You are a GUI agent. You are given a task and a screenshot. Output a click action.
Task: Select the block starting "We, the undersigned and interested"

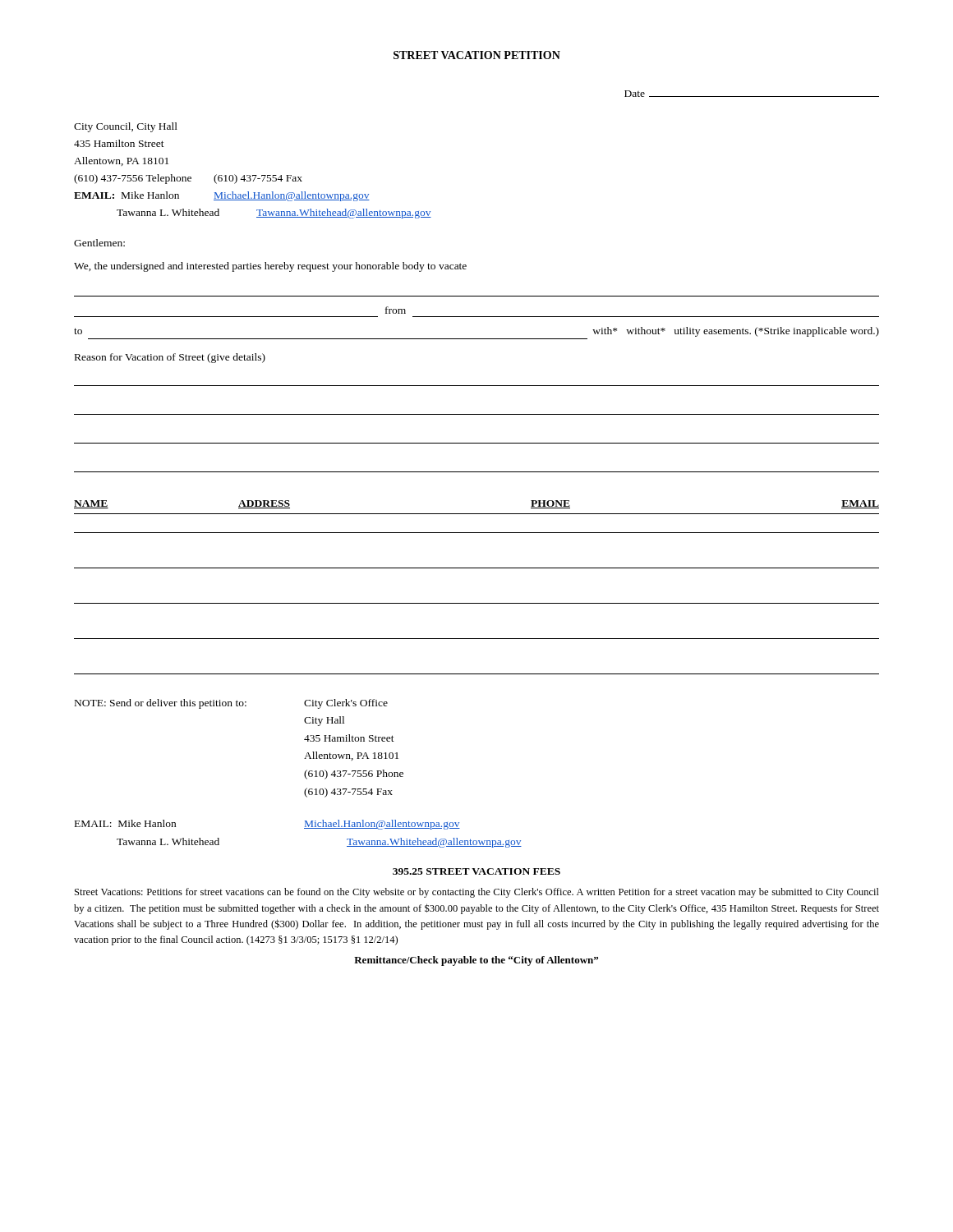[270, 265]
